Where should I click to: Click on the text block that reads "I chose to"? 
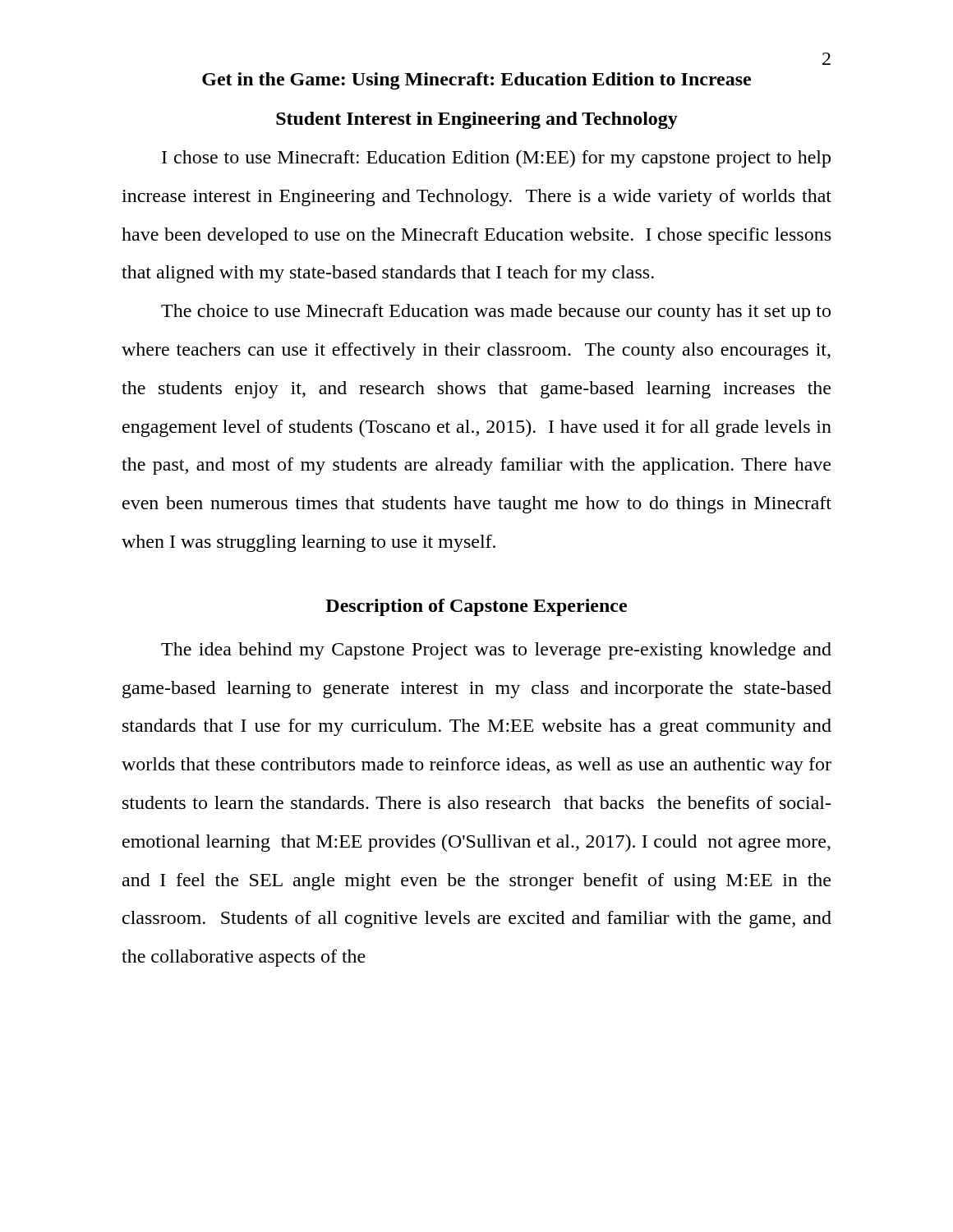coord(496,159)
